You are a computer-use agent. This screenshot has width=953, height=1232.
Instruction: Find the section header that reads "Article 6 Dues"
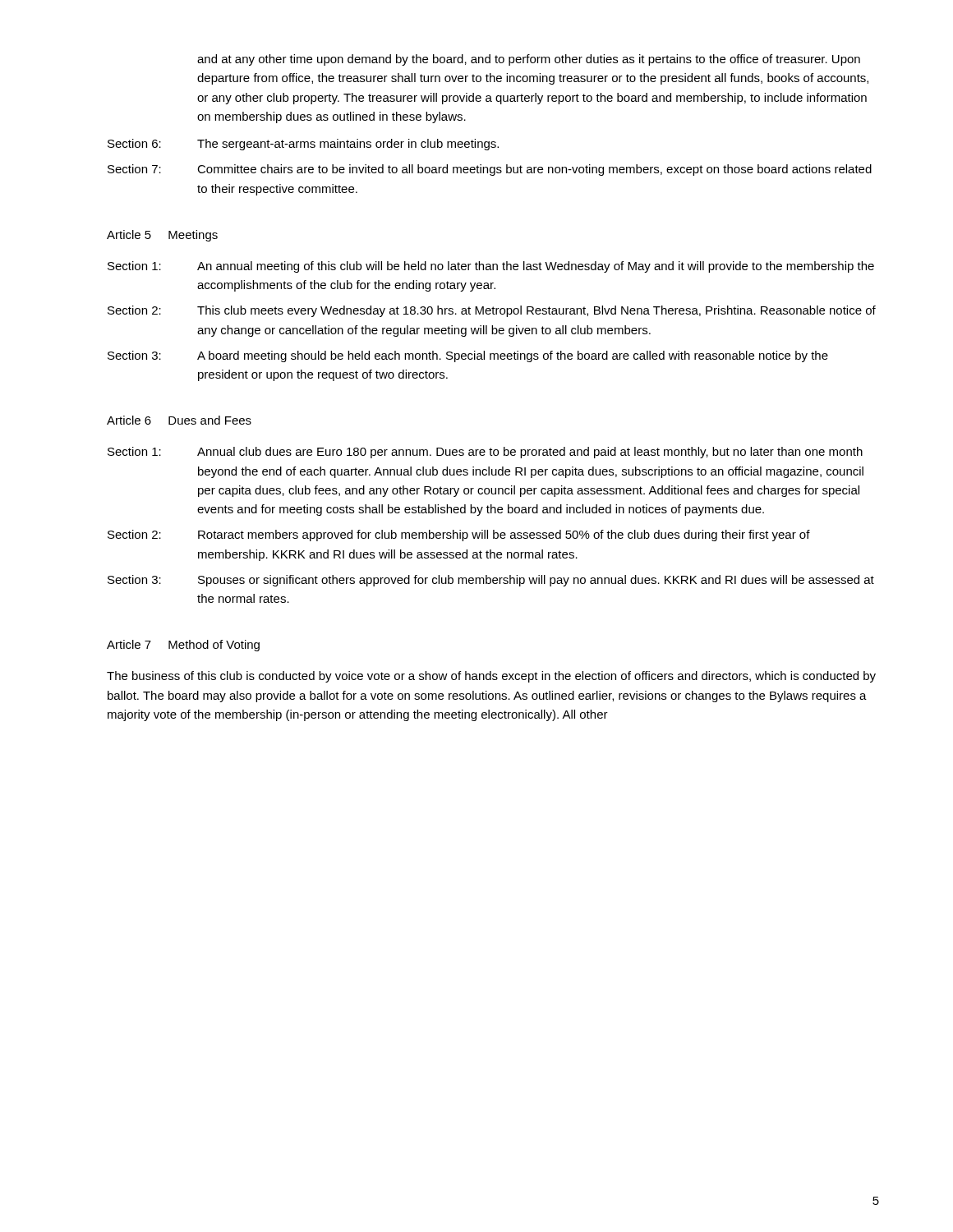point(179,420)
